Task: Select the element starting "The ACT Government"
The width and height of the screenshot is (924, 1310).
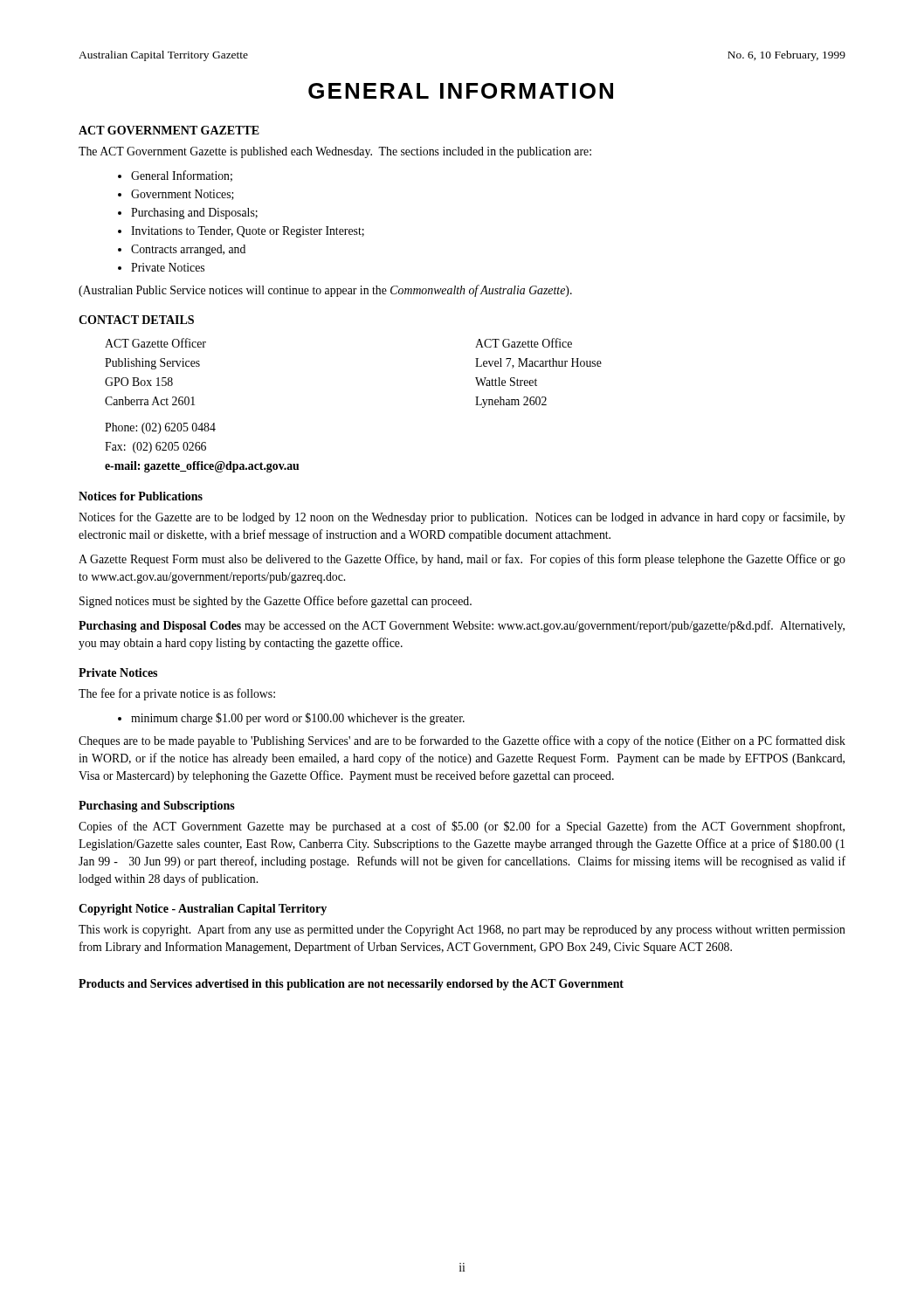Action: (x=335, y=152)
